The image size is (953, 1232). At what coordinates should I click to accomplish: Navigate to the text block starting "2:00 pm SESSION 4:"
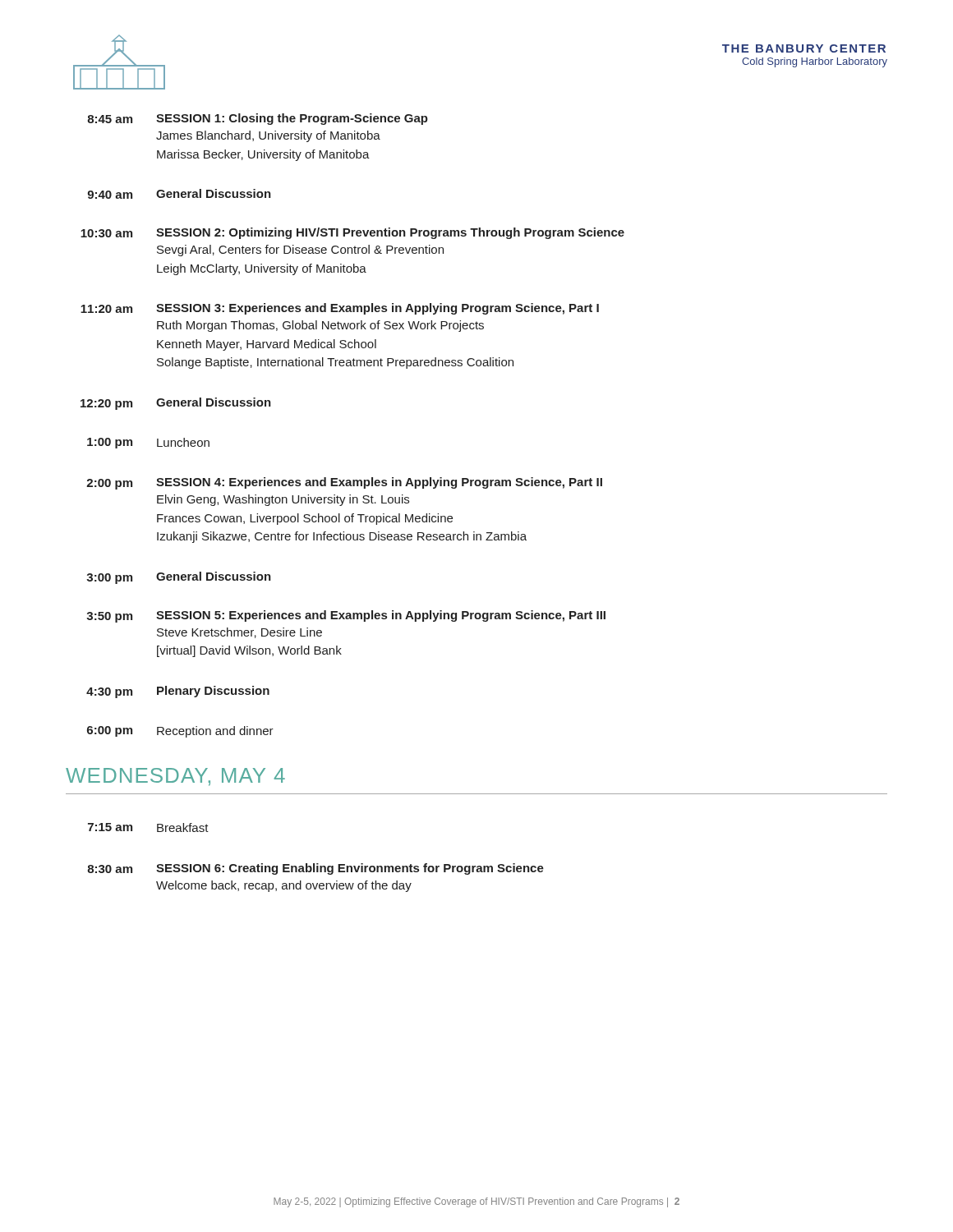pos(344,483)
